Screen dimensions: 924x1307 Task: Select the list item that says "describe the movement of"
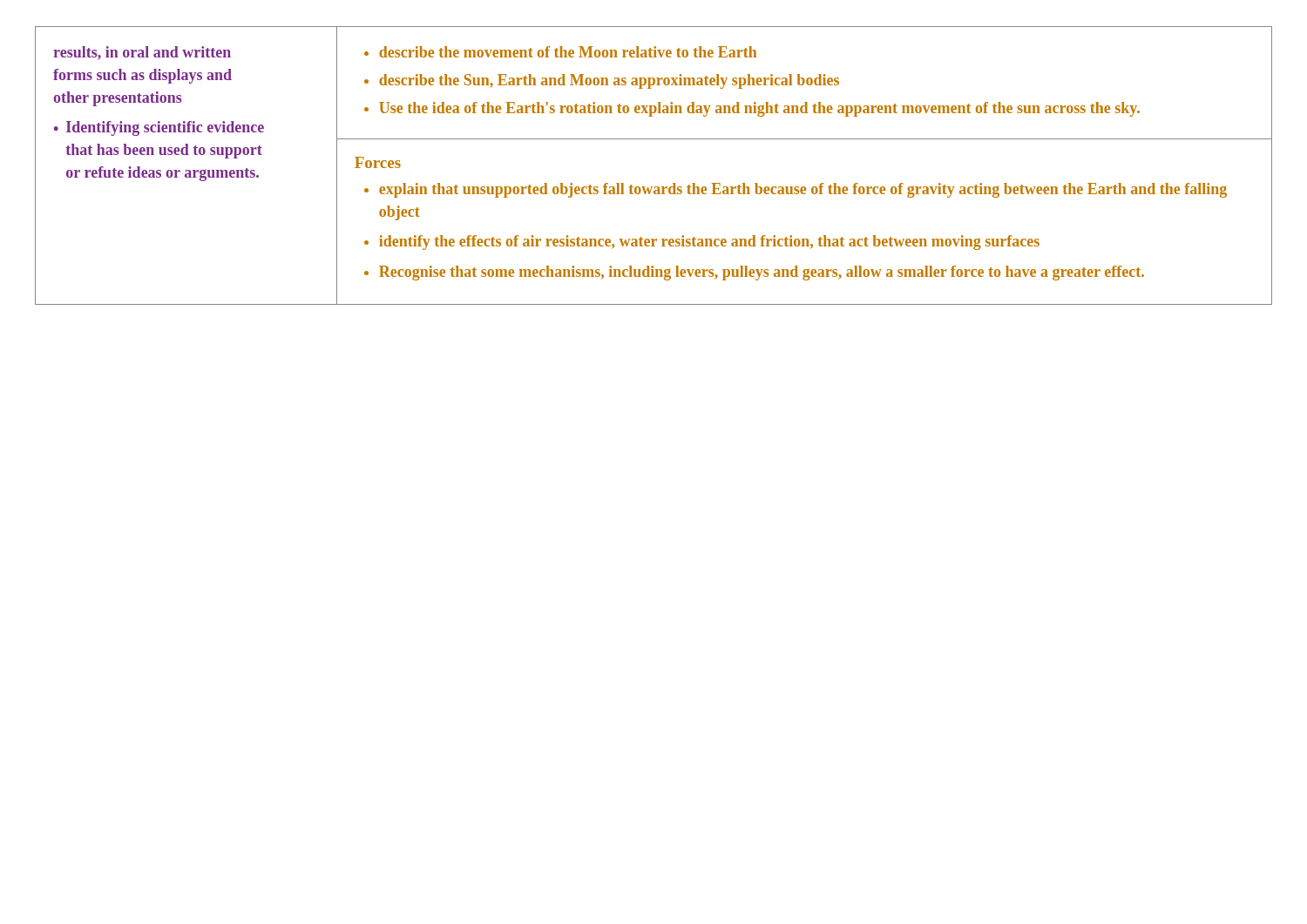pos(804,80)
